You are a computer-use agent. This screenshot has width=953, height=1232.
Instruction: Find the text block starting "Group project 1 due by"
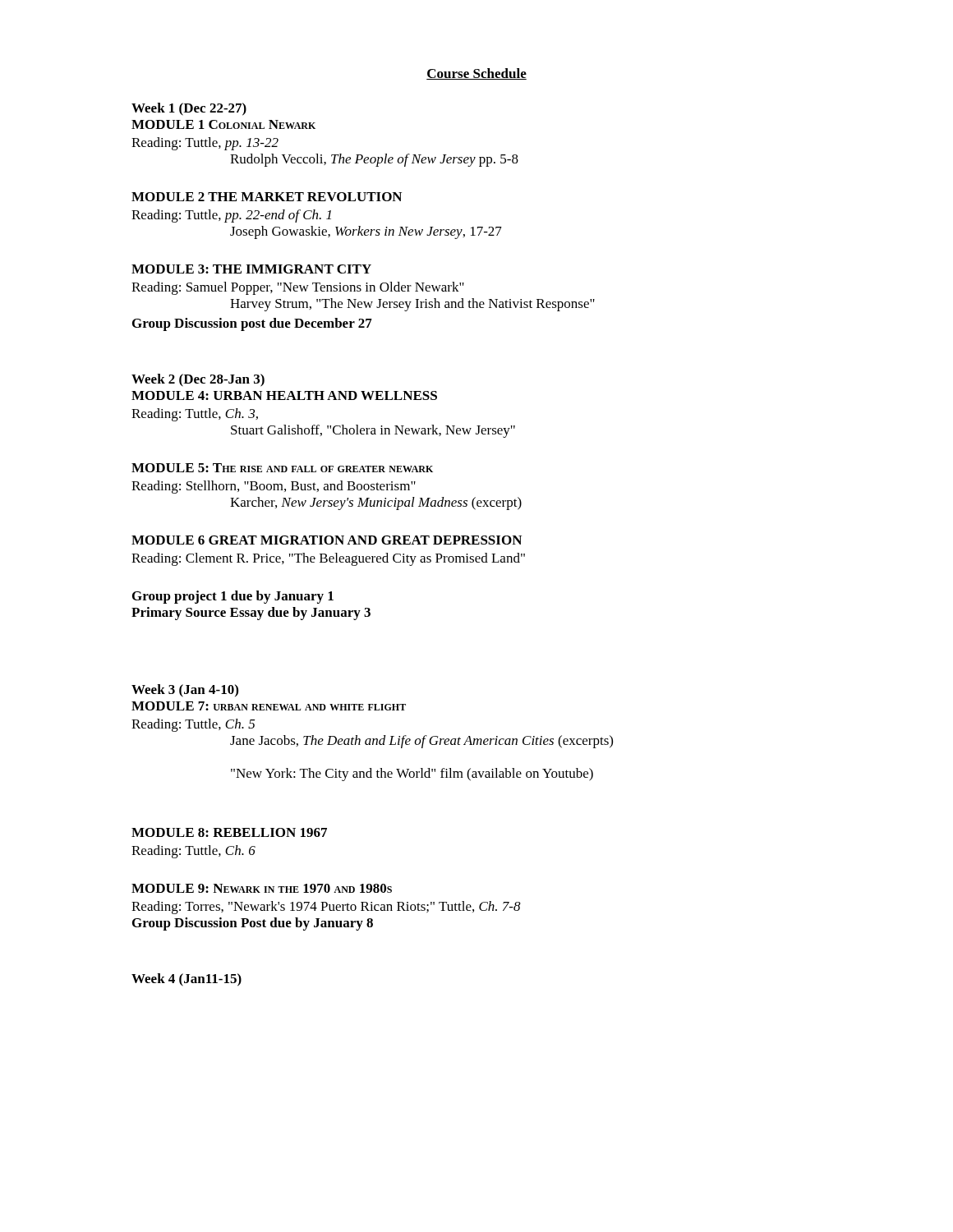251,604
